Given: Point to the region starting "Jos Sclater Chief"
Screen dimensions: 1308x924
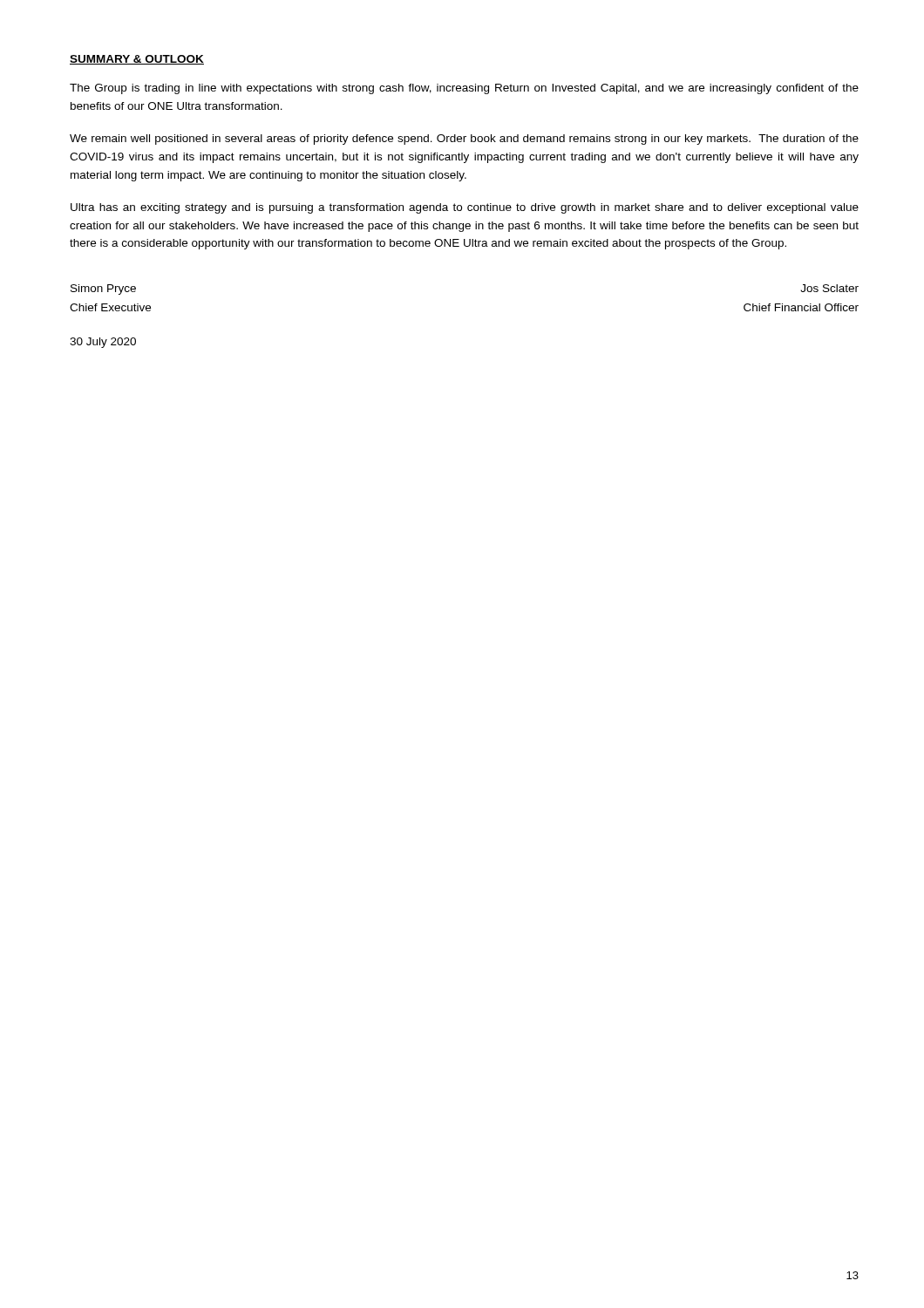Looking at the screenshot, I should [801, 298].
